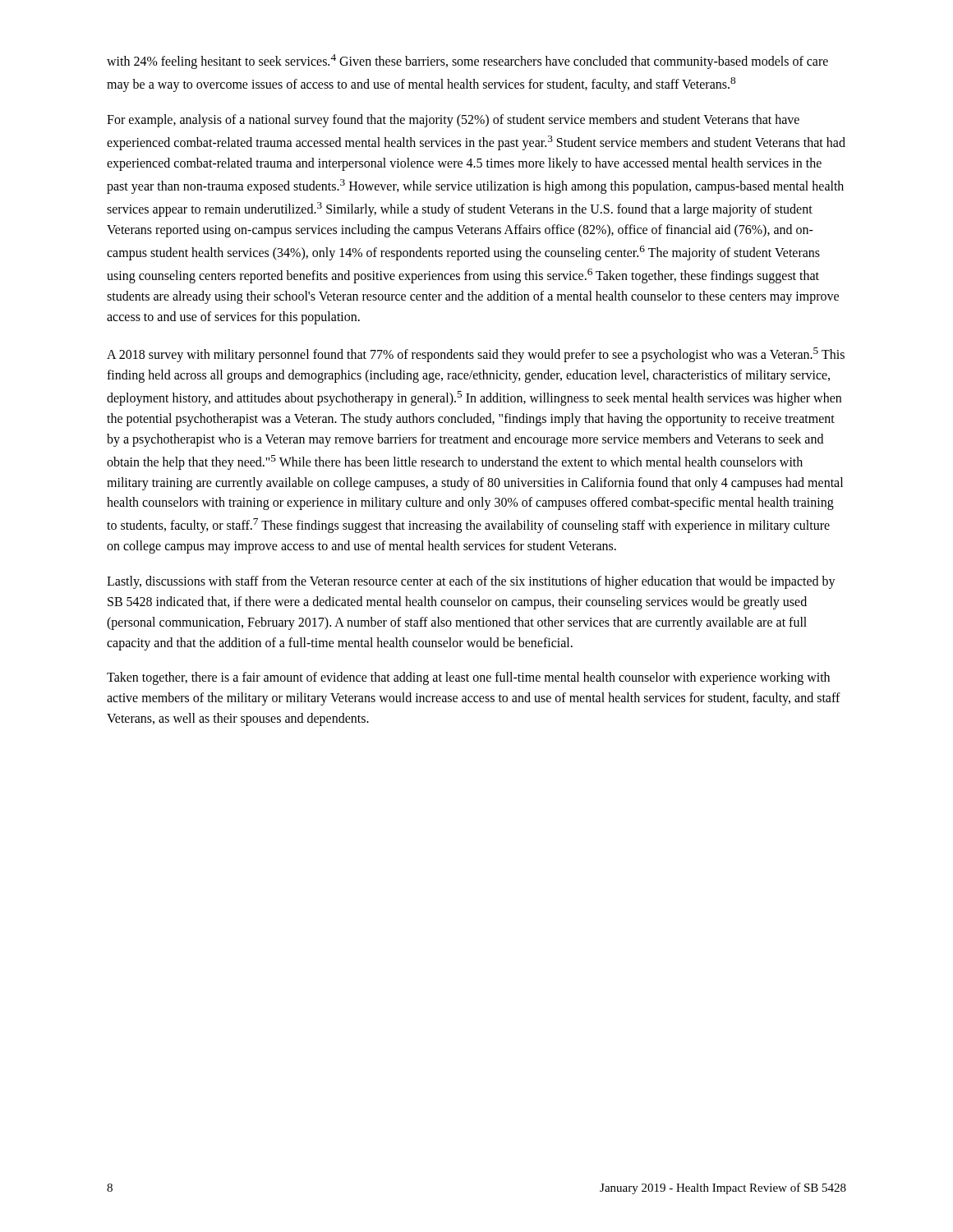Screen dimensions: 1232x953
Task: Locate the text block containing "with 24% feeling"
Action: point(476,72)
